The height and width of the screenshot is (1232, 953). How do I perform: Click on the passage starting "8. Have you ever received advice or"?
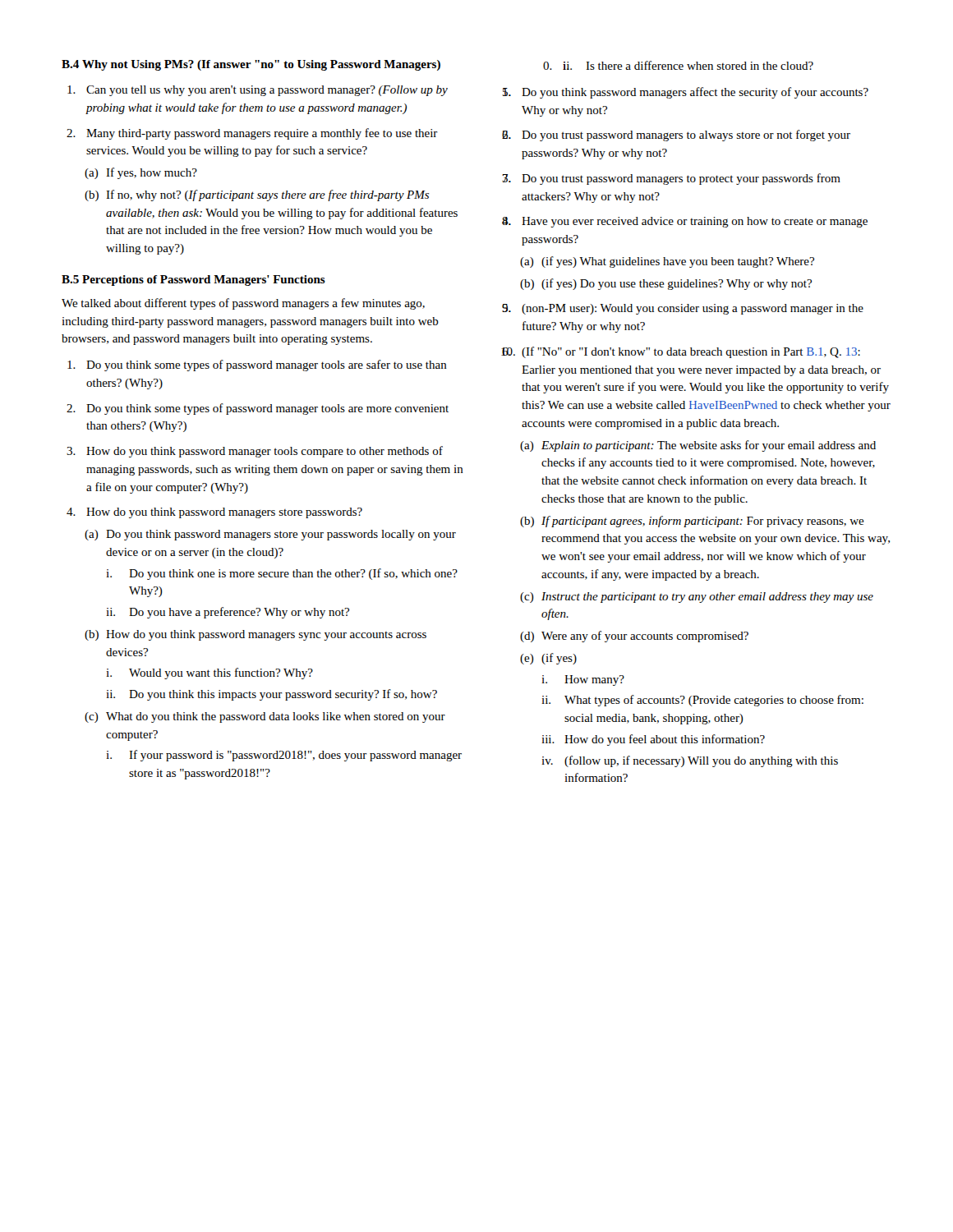coord(705,253)
